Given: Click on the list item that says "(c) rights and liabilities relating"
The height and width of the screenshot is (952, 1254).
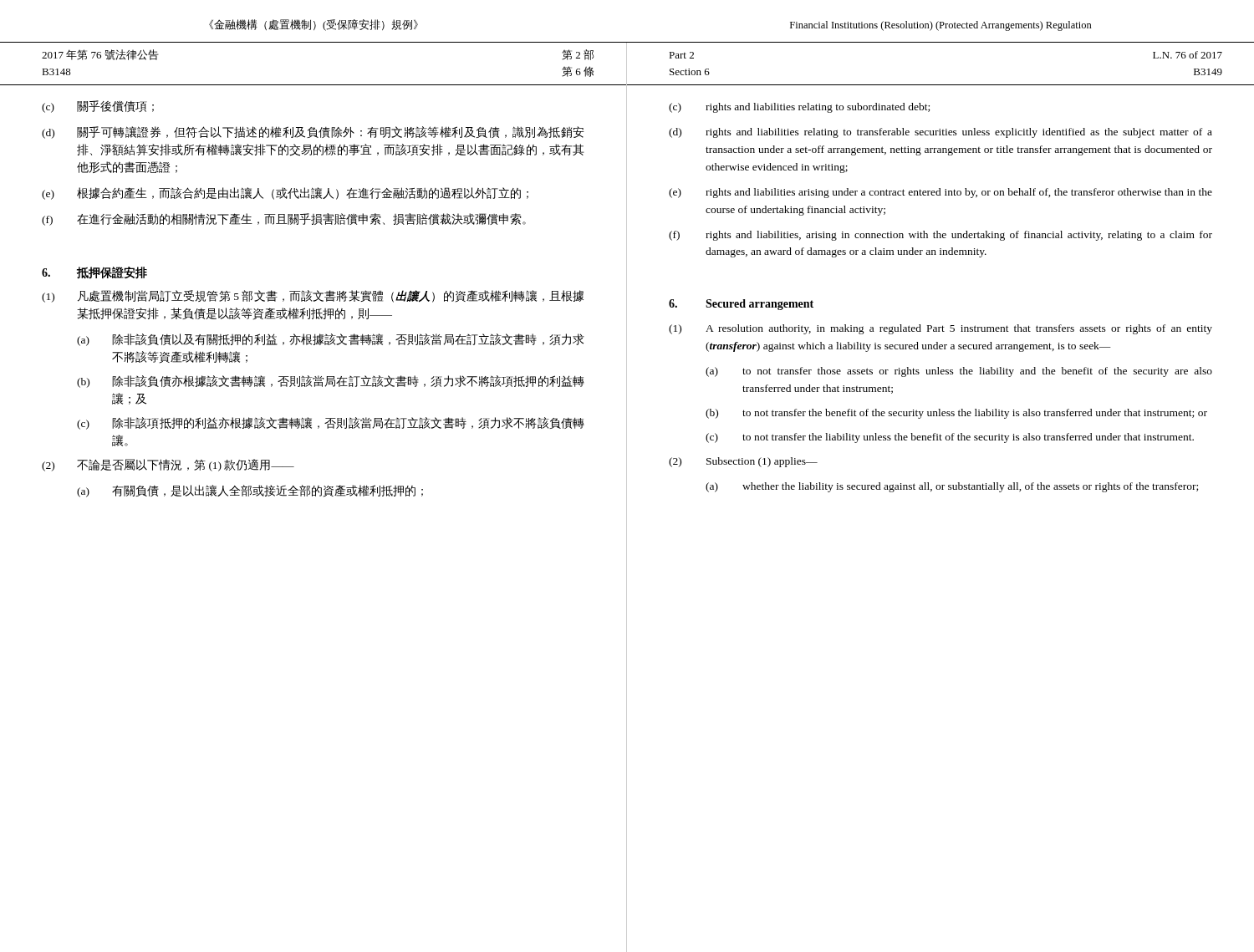Looking at the screenshot, I should (x=940, y=107).
